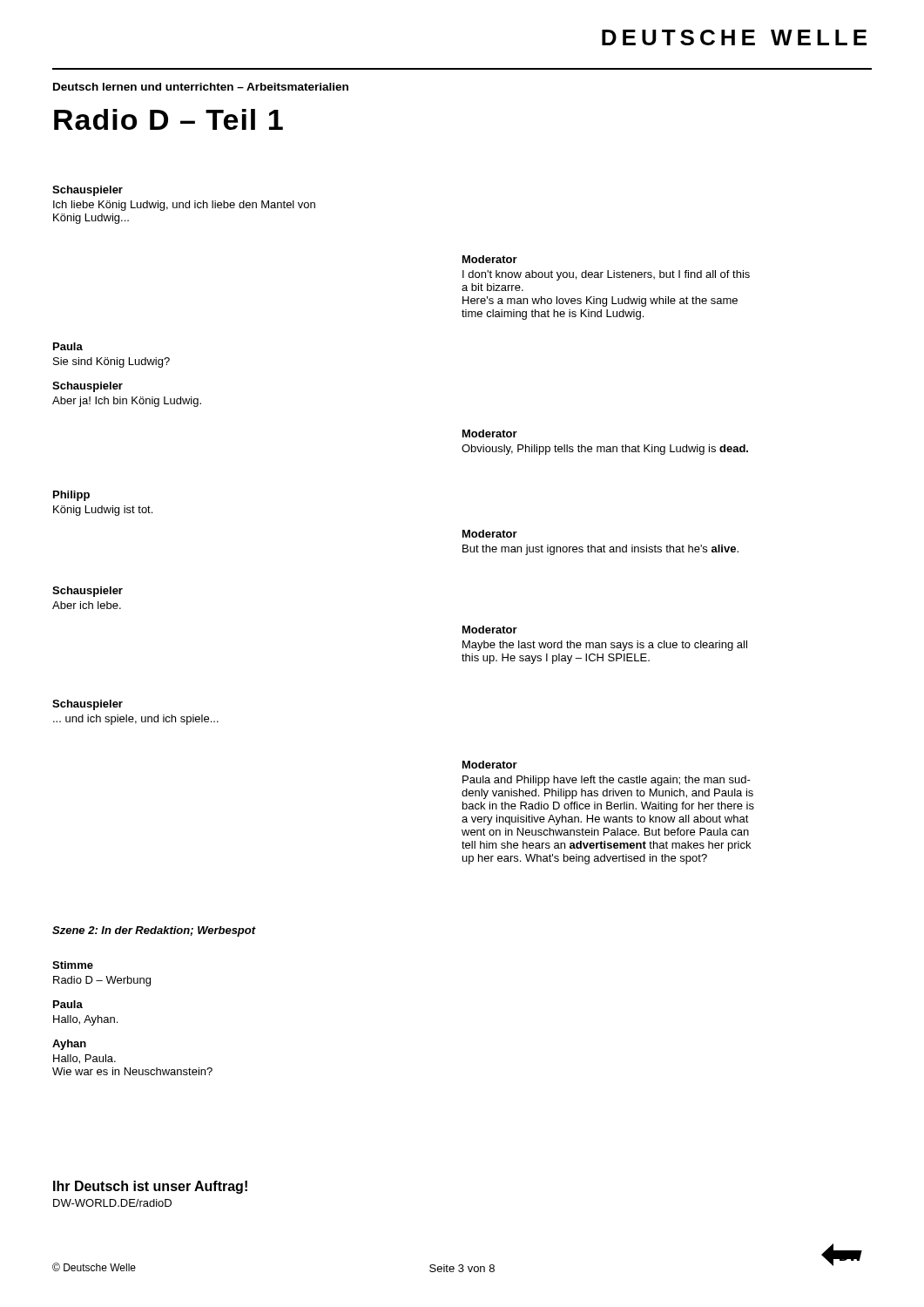The width and height of the screenshot is (924, 1307).
Task: Click on the text block containing "Schauspieler Aber ja! Ich"
Action: [88, 387]
